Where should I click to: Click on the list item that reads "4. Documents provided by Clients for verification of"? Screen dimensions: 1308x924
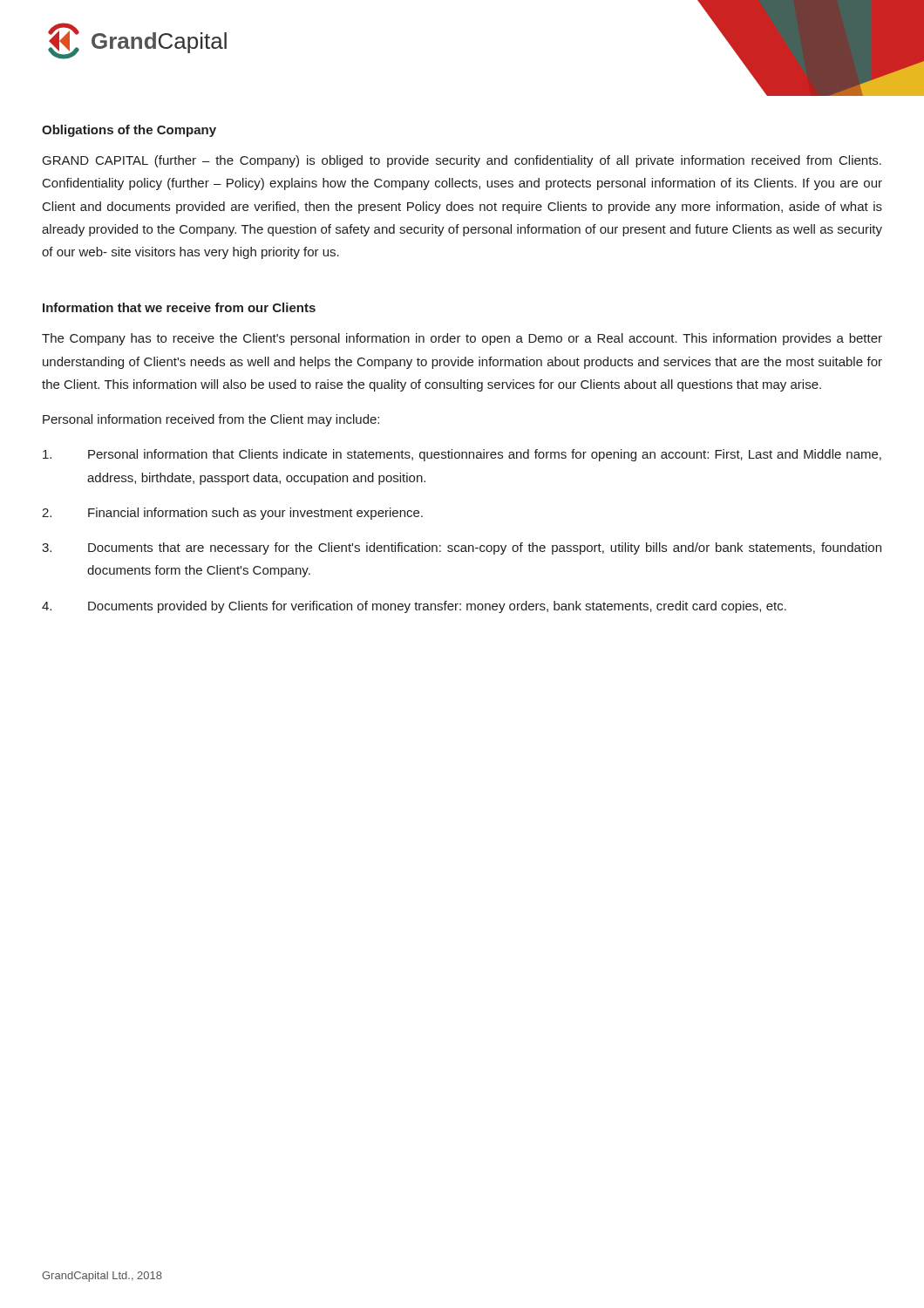coord(462,606)
